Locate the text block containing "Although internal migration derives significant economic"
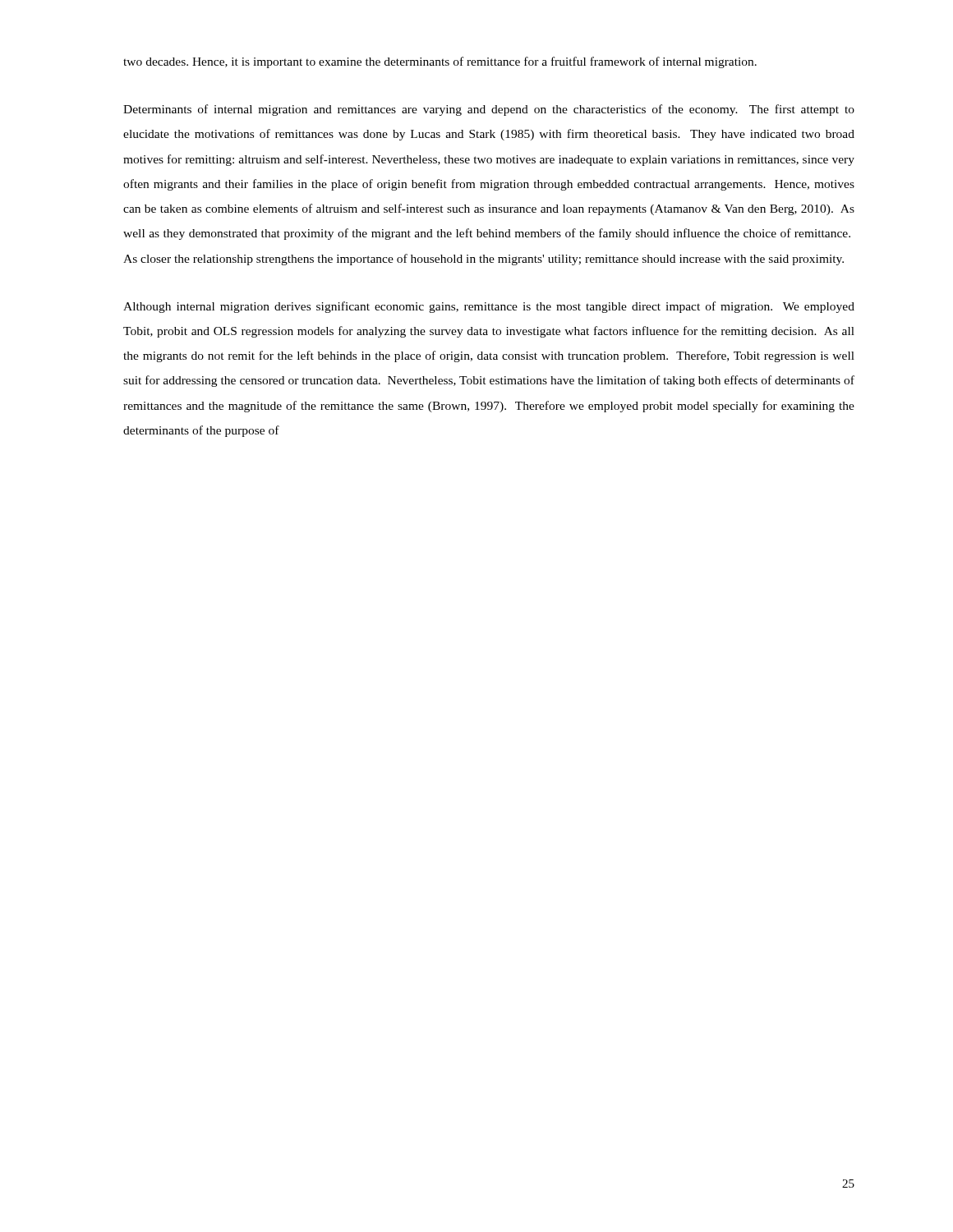Viewport: 953px width, 1232px height. coord(489,368)
